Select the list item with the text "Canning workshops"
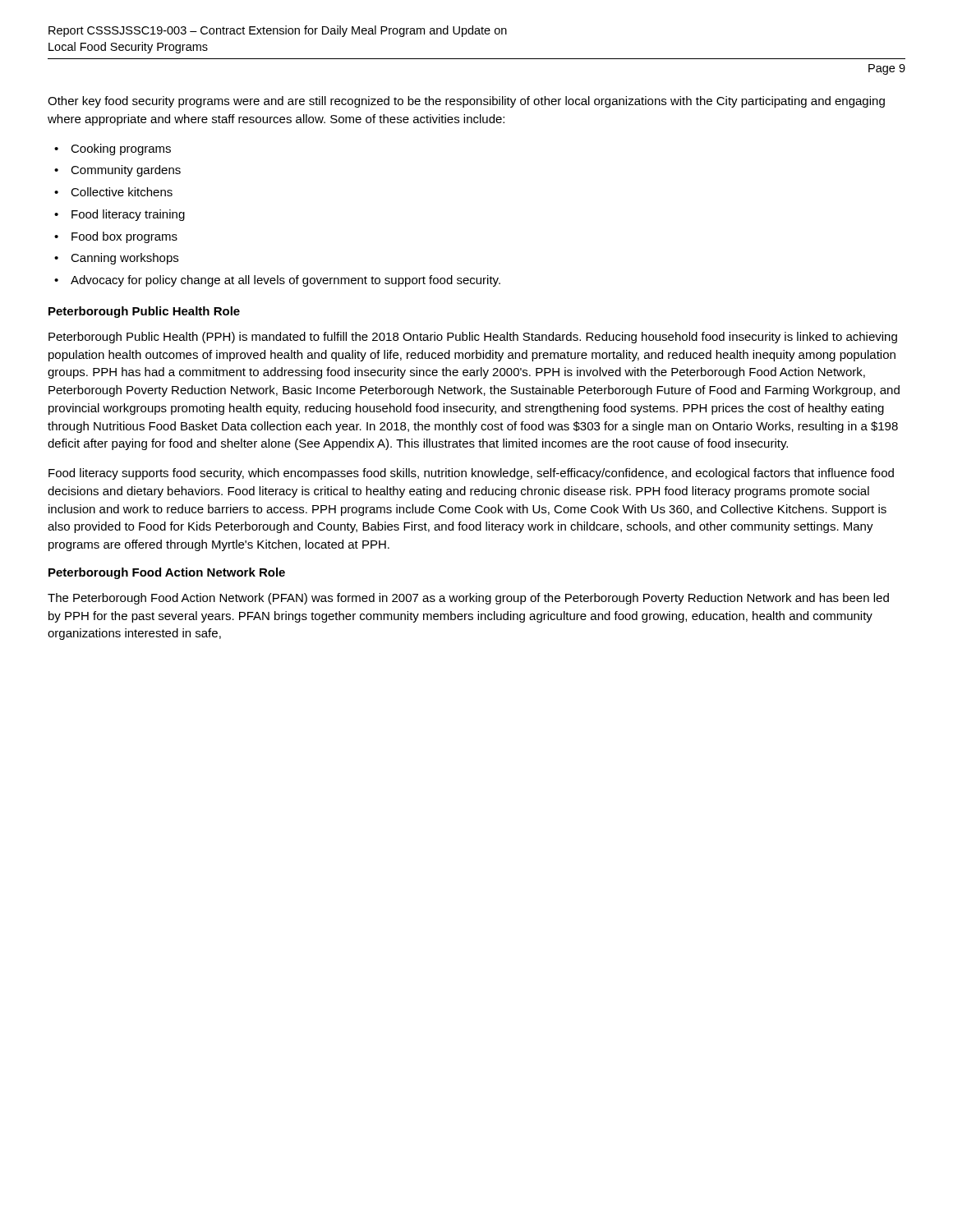 125,258
